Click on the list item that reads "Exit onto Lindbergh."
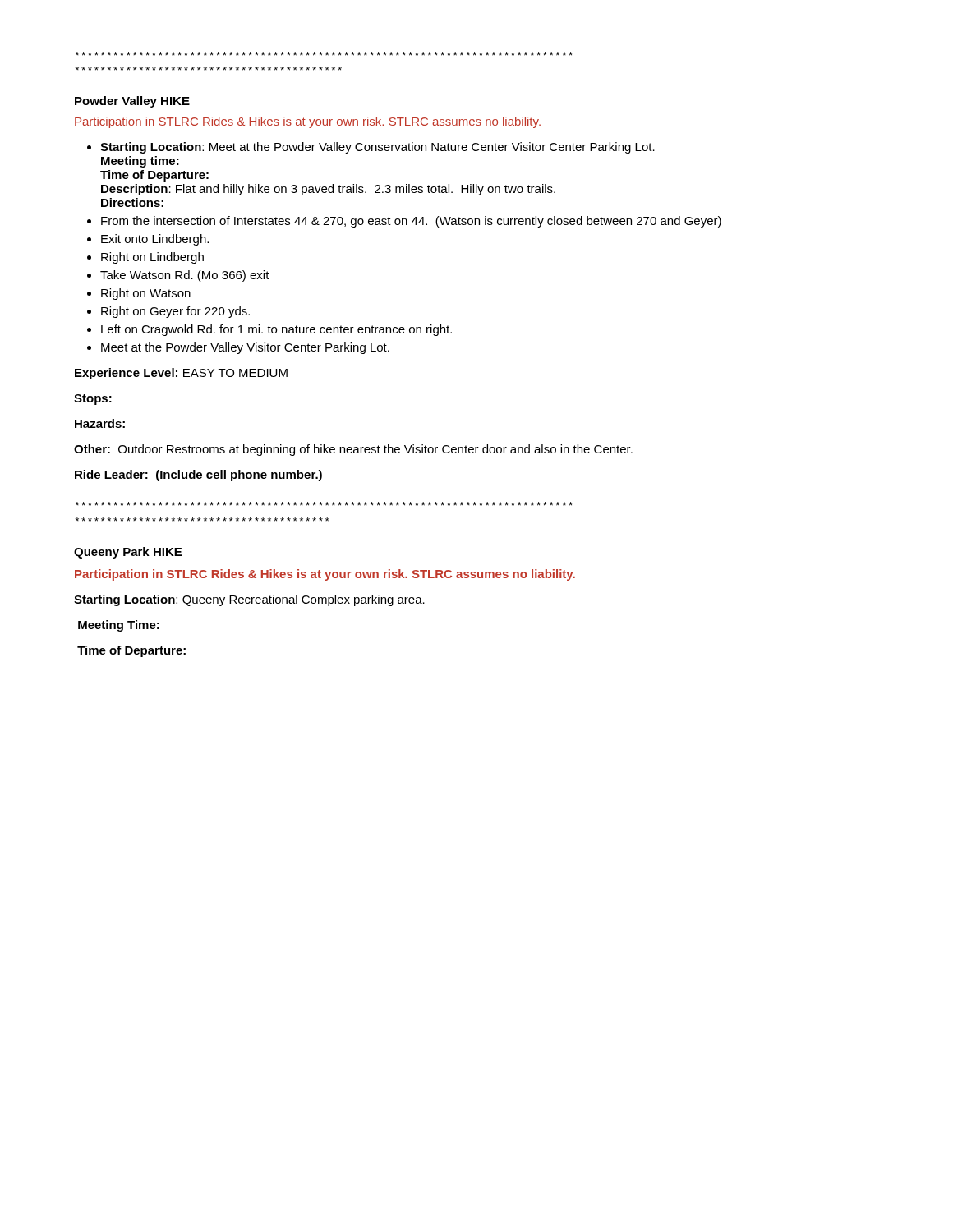Viewport: 953px width, 1232px height. click(155, 240)
